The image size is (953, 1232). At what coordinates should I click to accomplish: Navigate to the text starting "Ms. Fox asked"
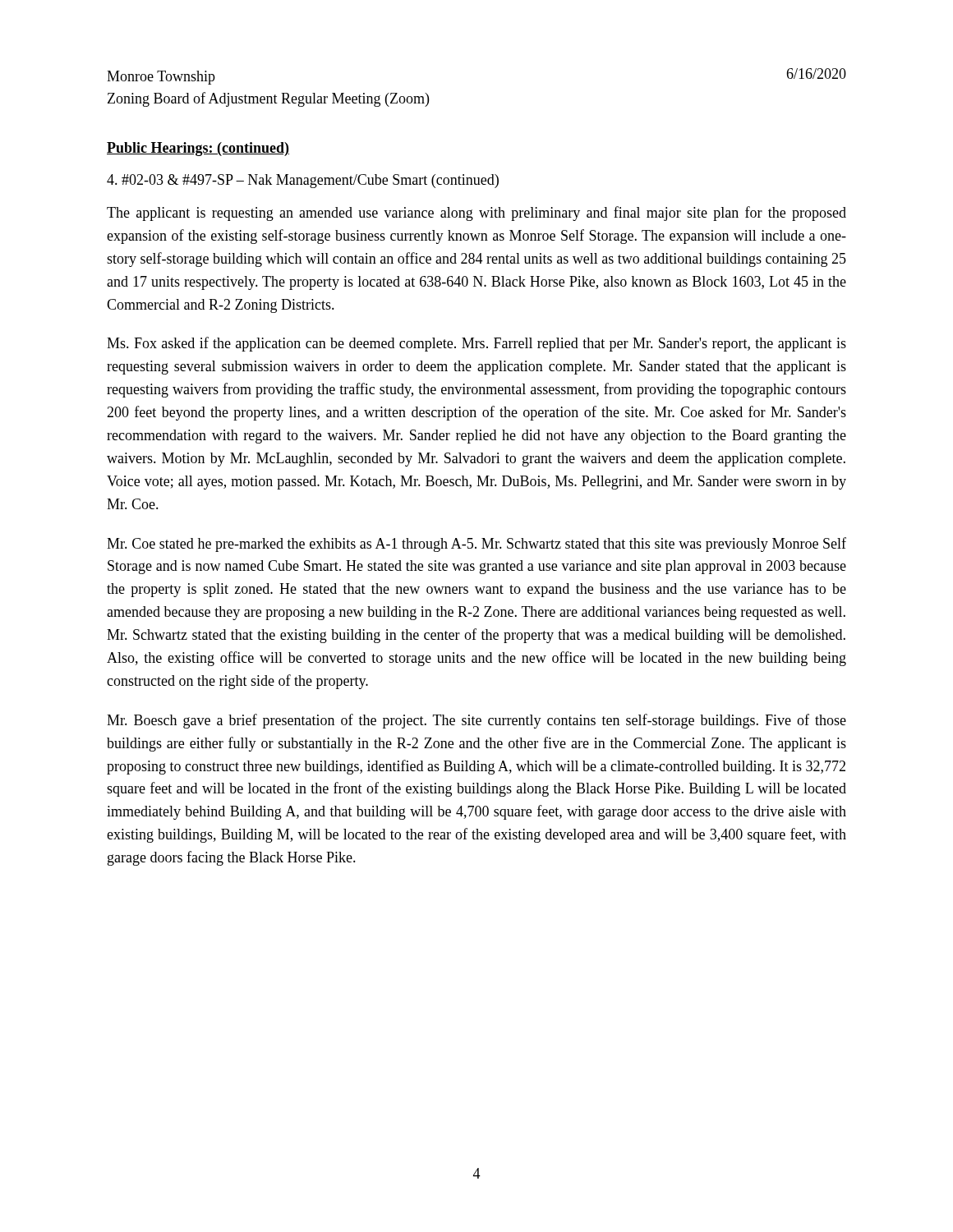pos(476,424)
